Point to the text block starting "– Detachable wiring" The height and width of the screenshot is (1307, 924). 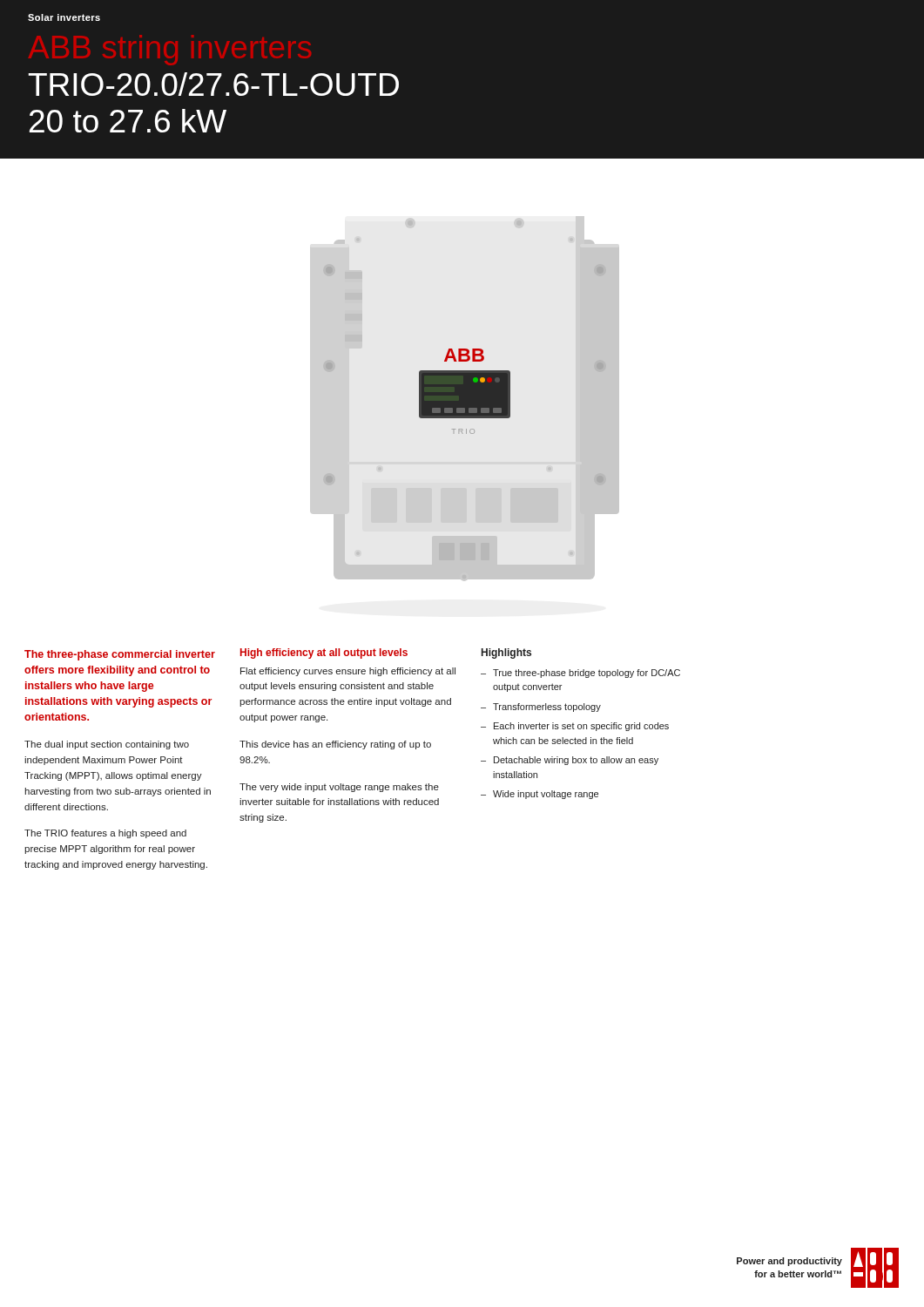click(x=570, y=766)
